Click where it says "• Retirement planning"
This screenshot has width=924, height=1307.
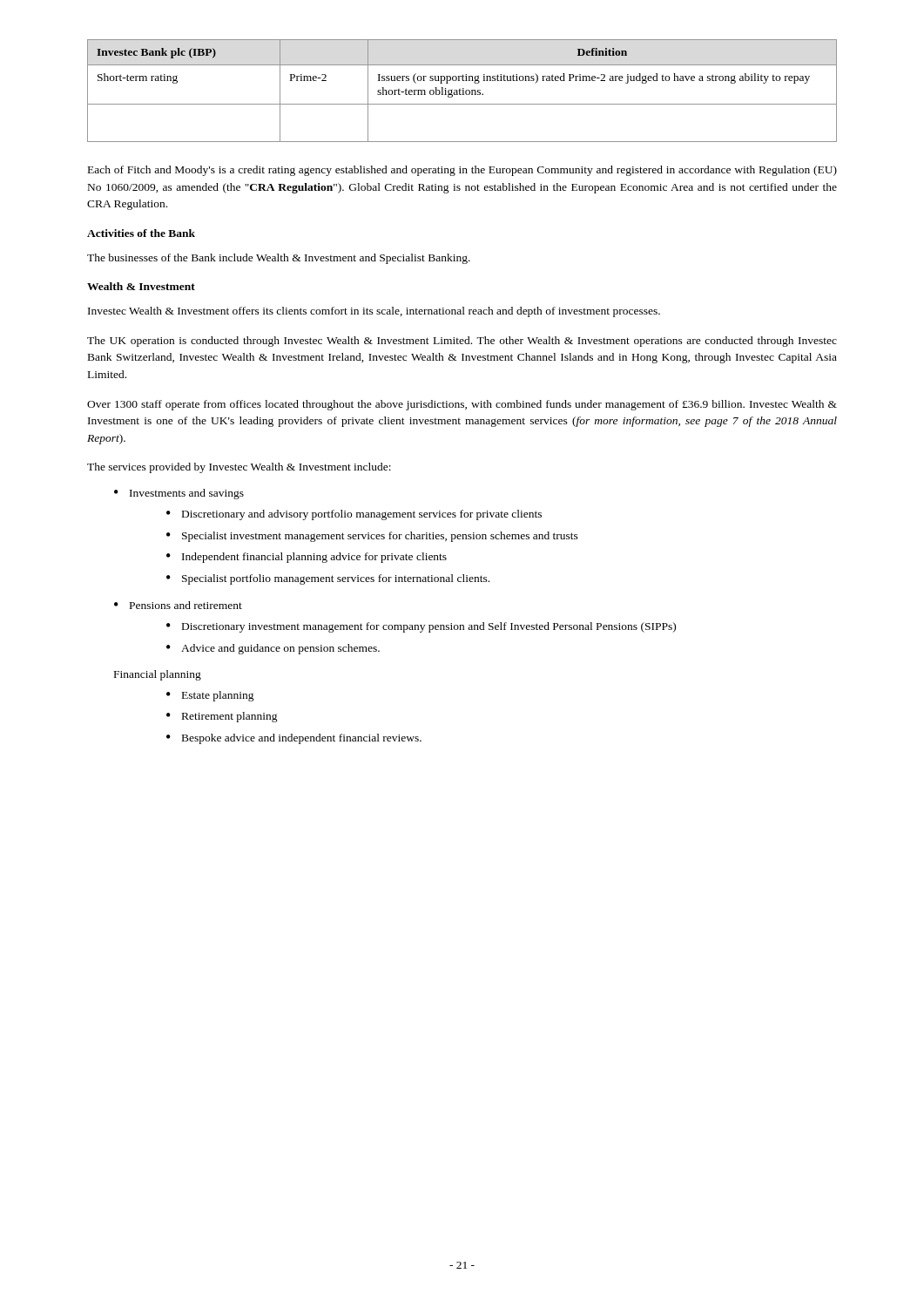[221, 717]
